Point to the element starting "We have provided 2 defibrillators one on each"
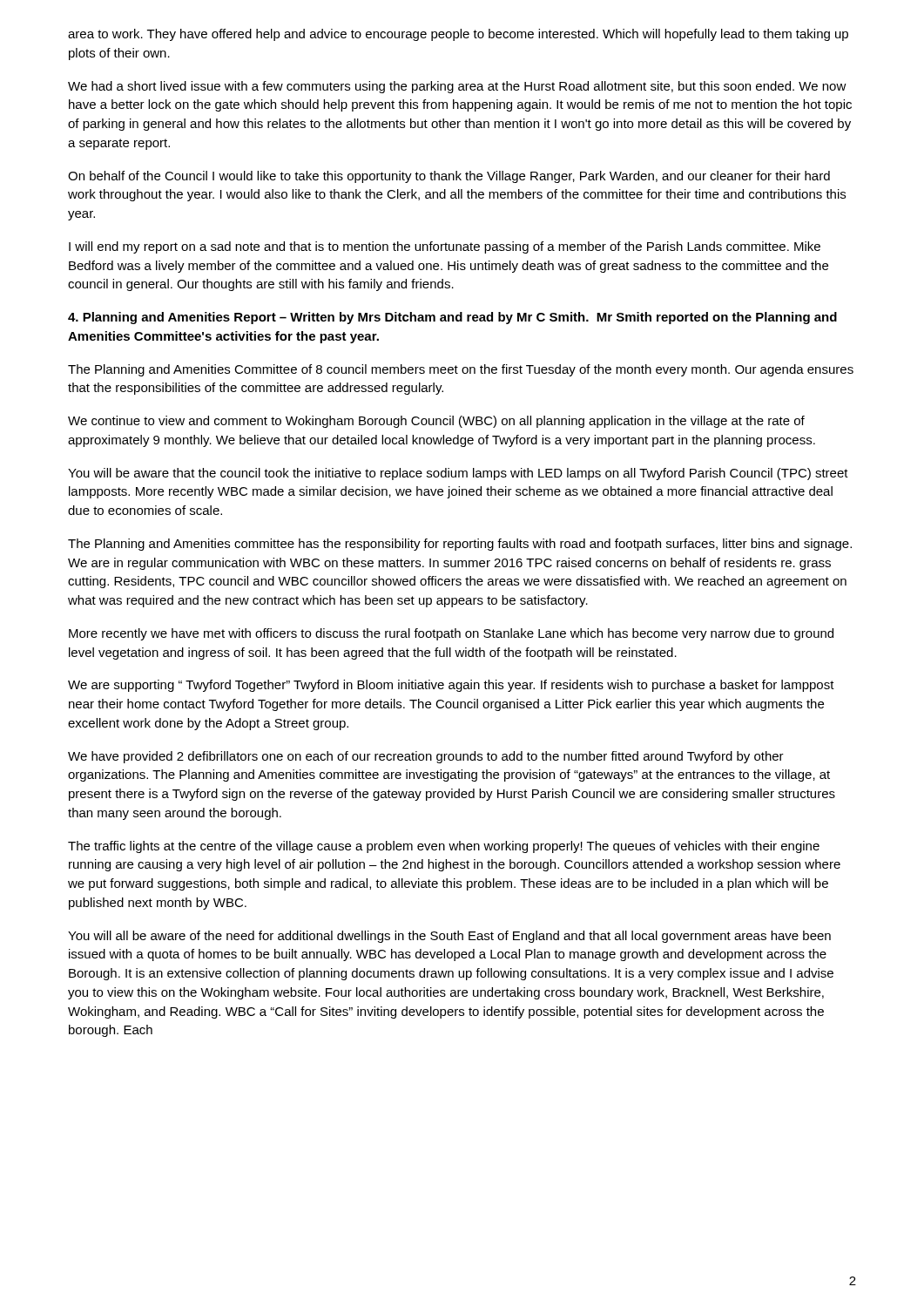Screen dimensions: 1307x924 [462, 784]
